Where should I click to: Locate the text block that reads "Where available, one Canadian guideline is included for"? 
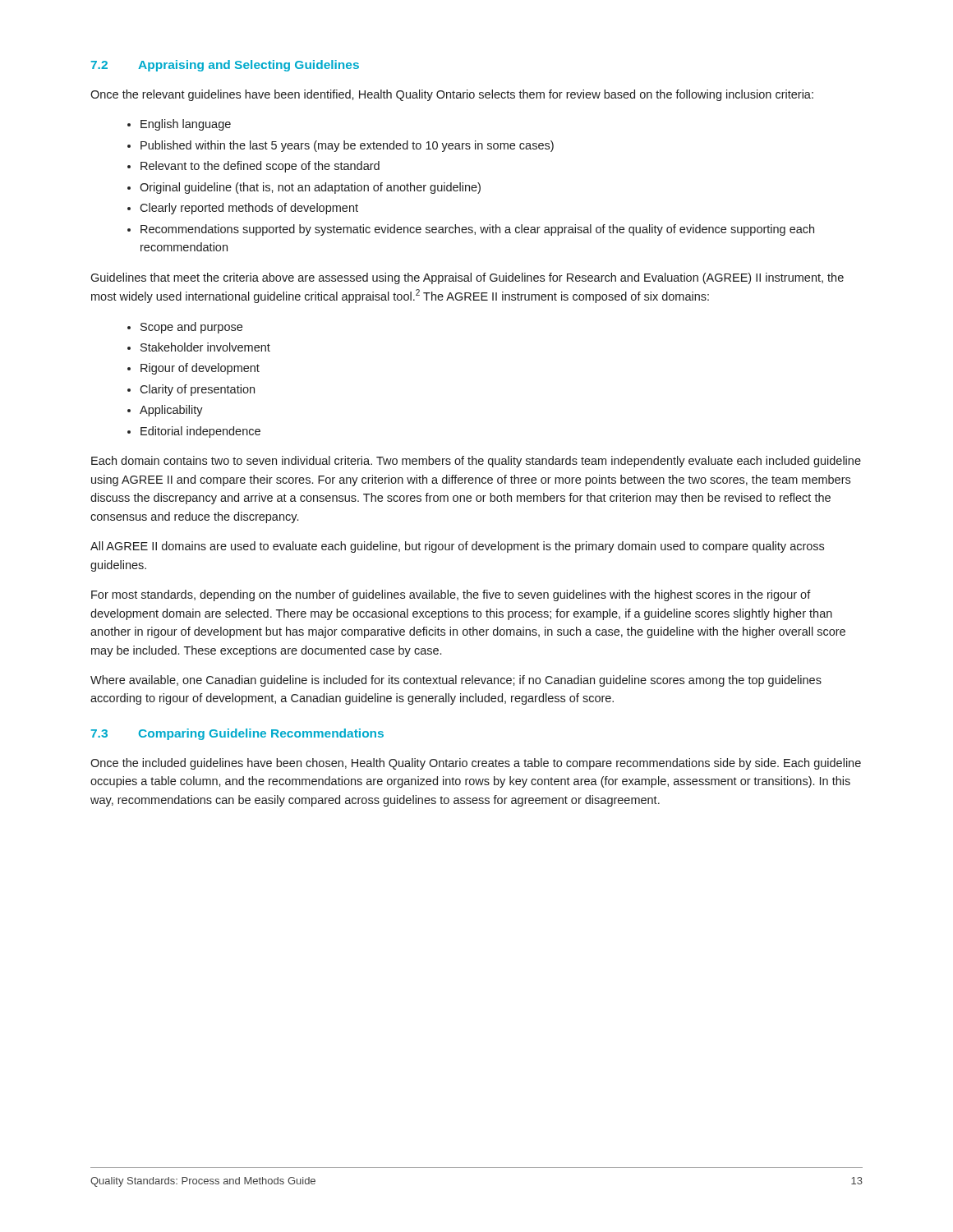[456, 689]
